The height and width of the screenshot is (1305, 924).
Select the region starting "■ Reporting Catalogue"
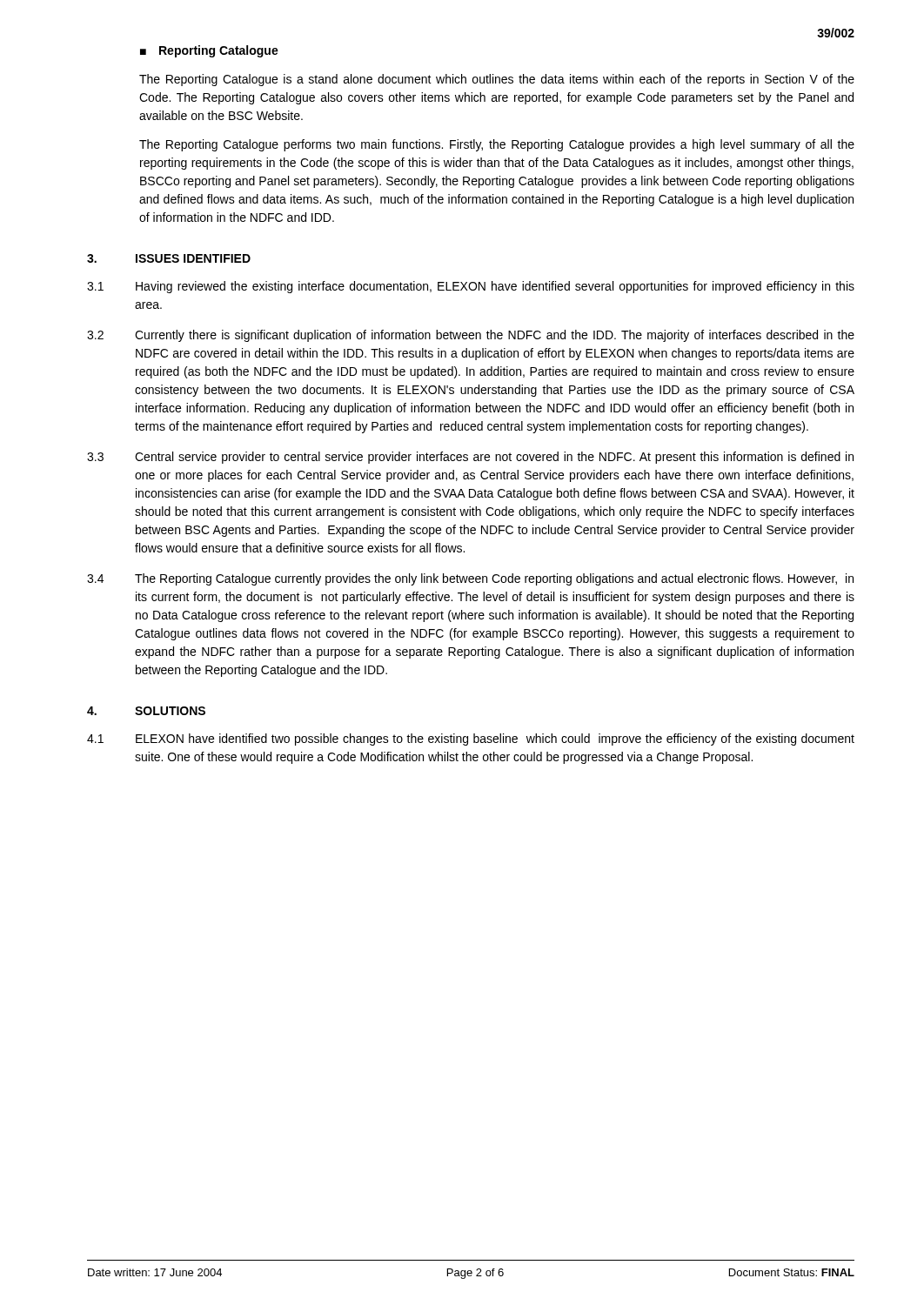click(x=209, y=51)
